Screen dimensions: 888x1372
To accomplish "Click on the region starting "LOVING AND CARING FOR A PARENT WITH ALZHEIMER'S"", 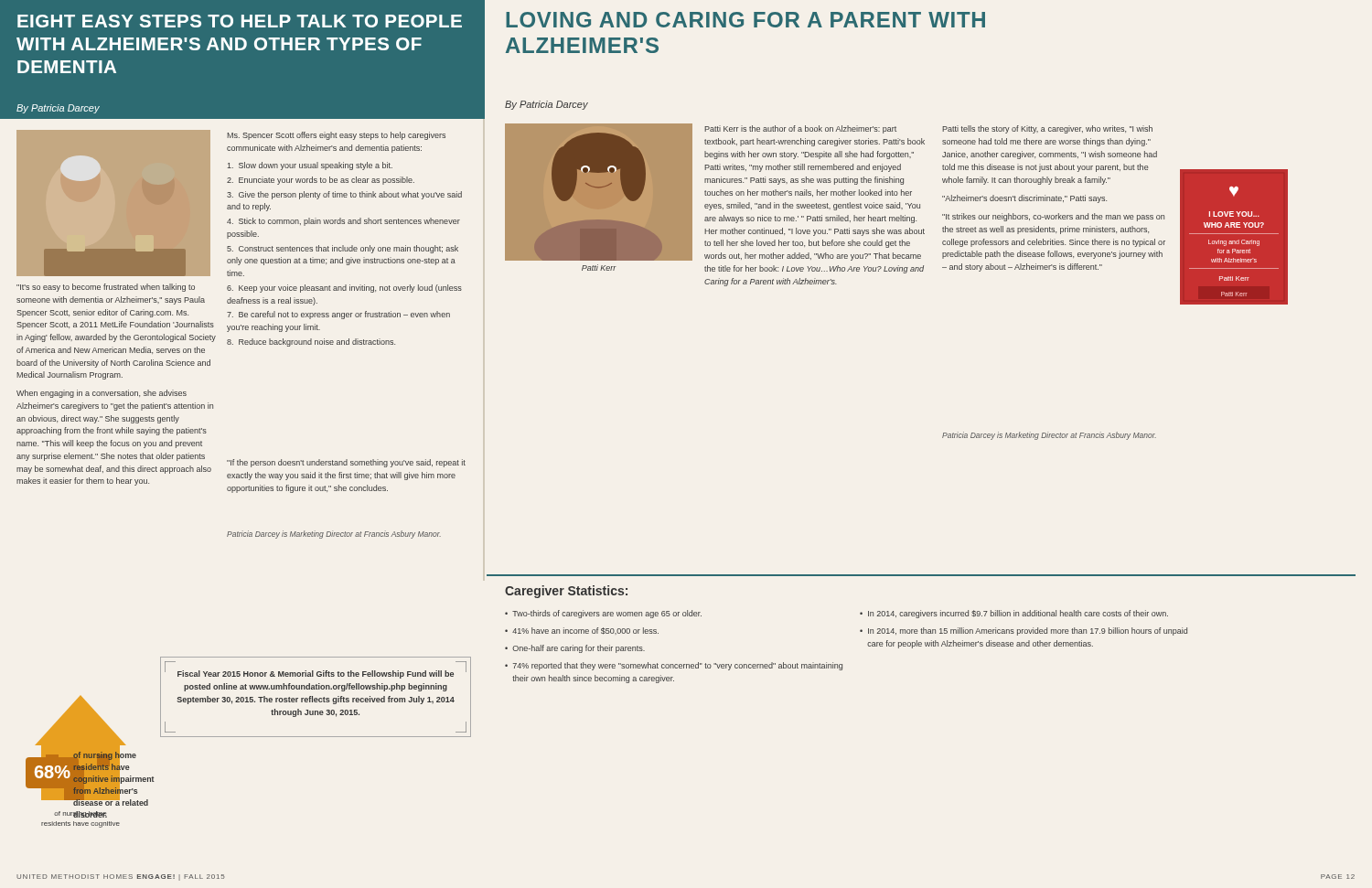I will (x=746, y=33).
